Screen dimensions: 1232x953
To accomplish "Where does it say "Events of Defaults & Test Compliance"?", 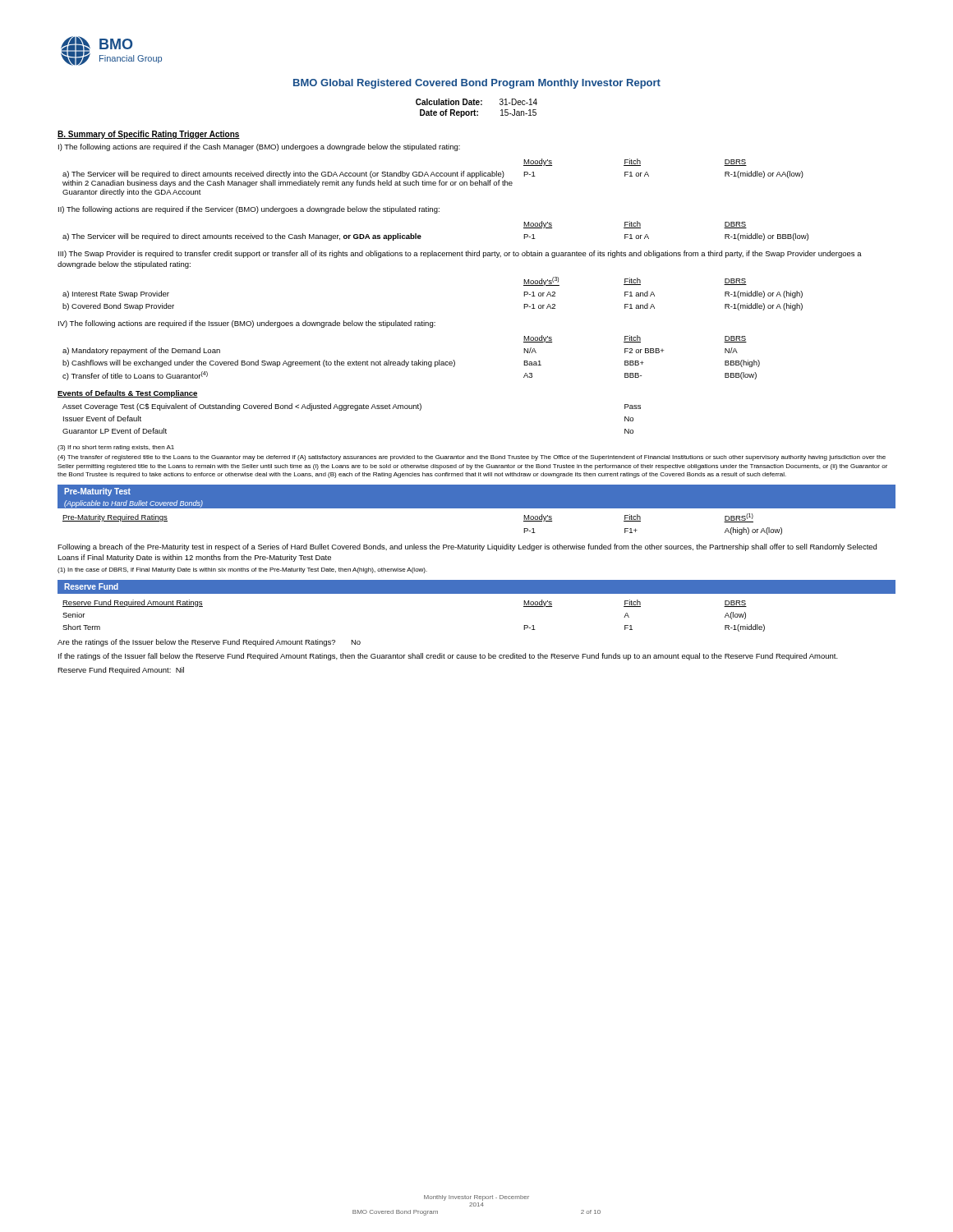I will click(x=127, y=393).
